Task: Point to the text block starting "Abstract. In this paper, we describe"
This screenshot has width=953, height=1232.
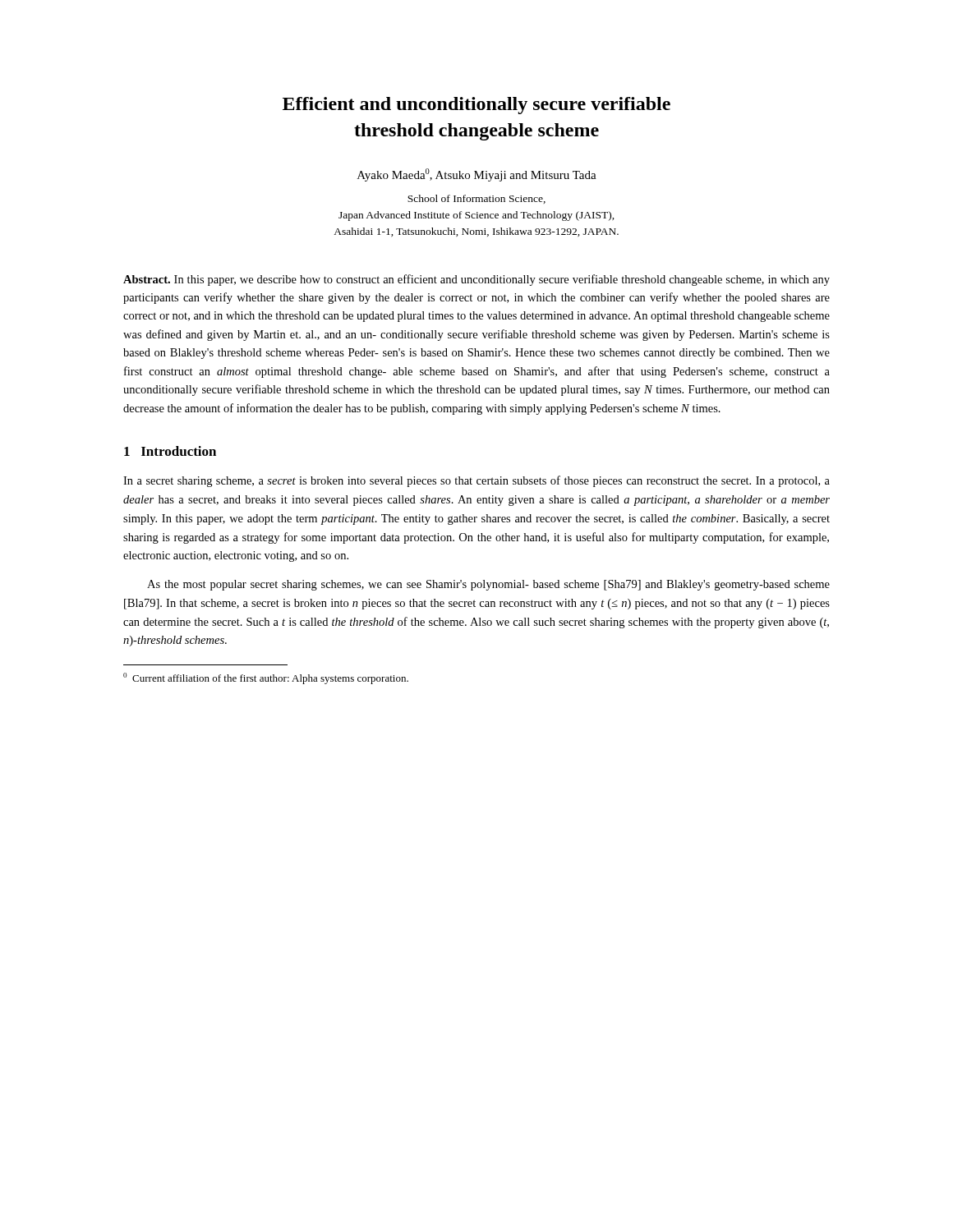Action: [476, 344]
